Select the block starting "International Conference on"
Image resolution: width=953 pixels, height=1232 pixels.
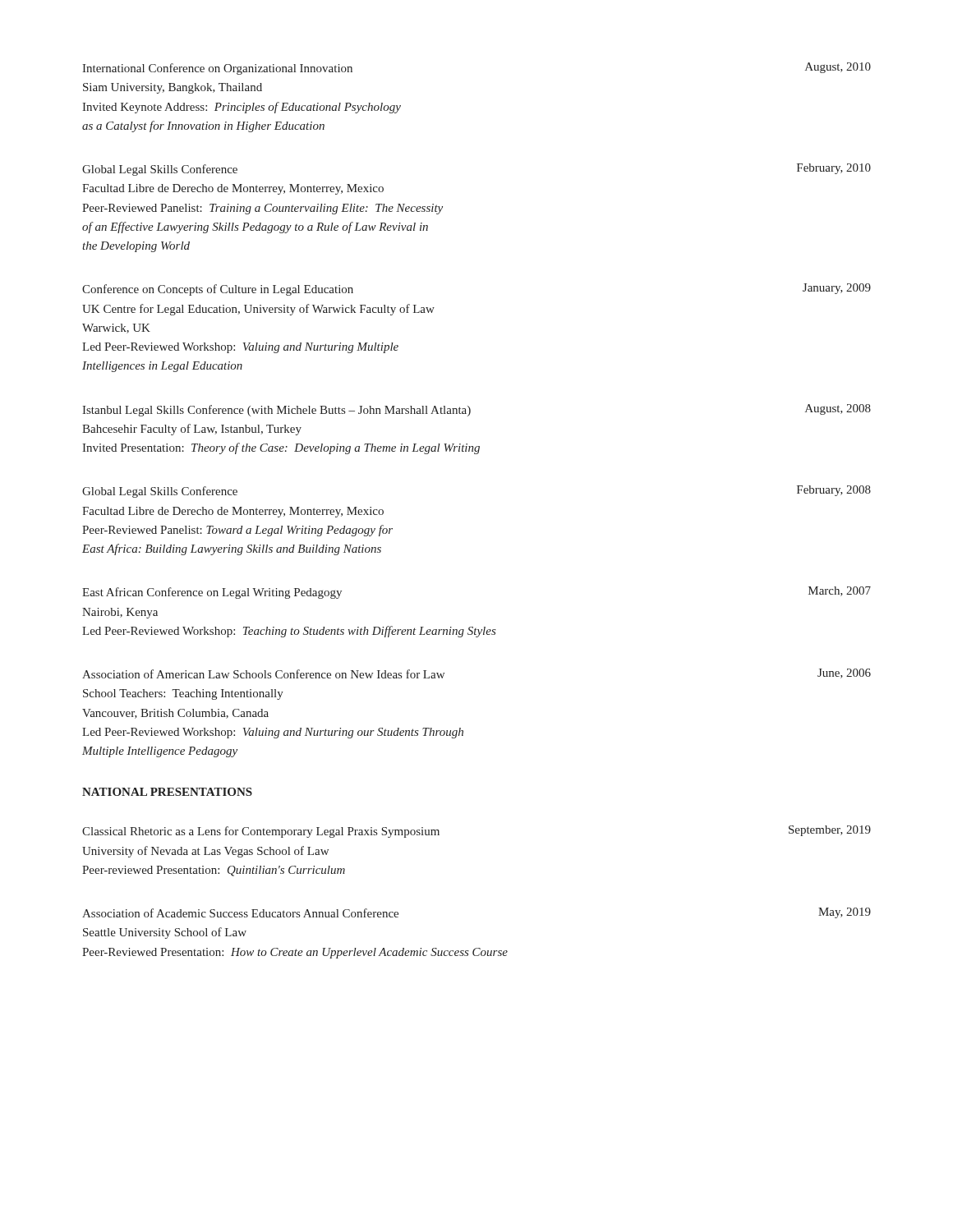coord(218,68)
